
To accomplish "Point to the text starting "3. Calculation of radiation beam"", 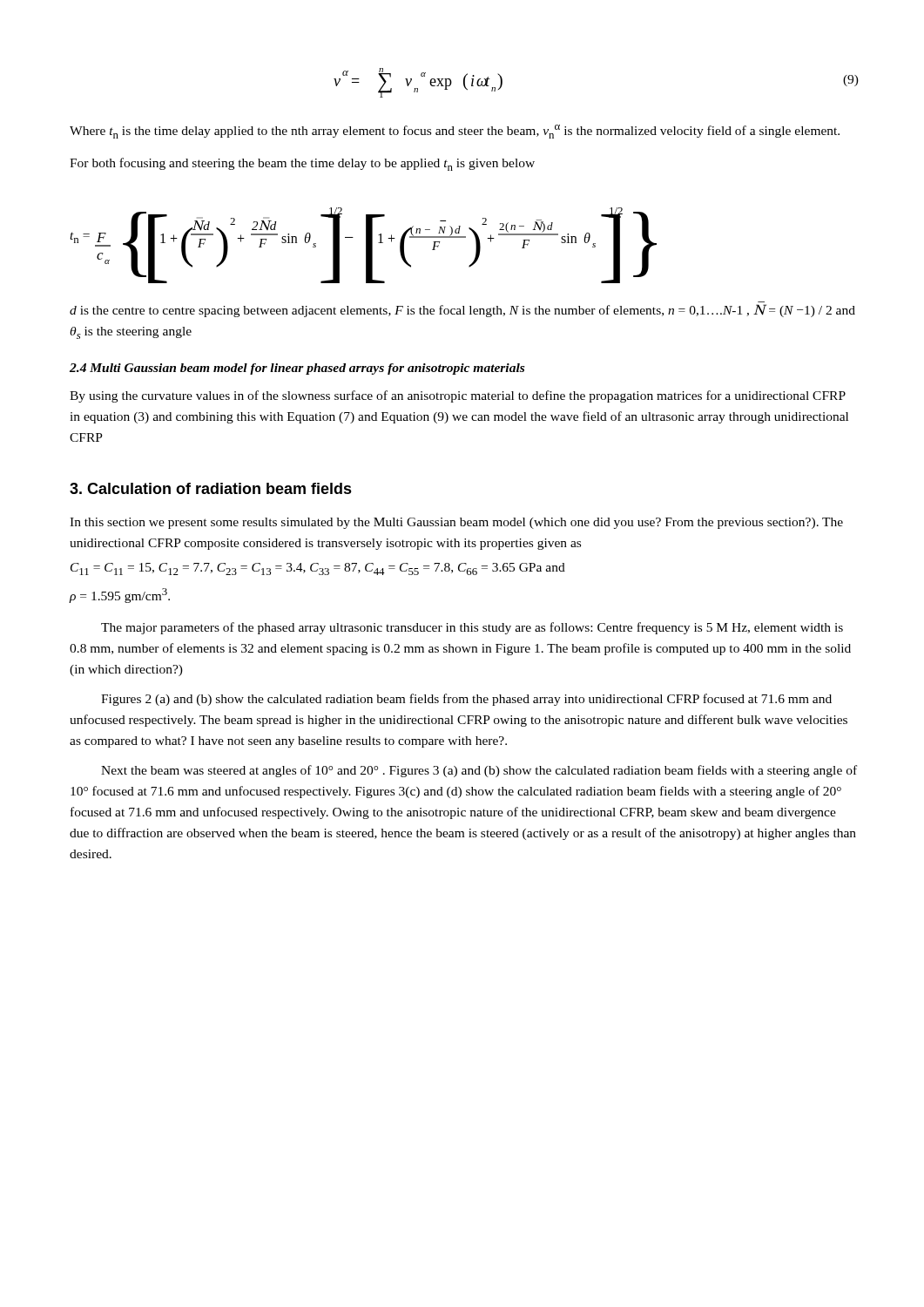I will click(x=211, y=488).
